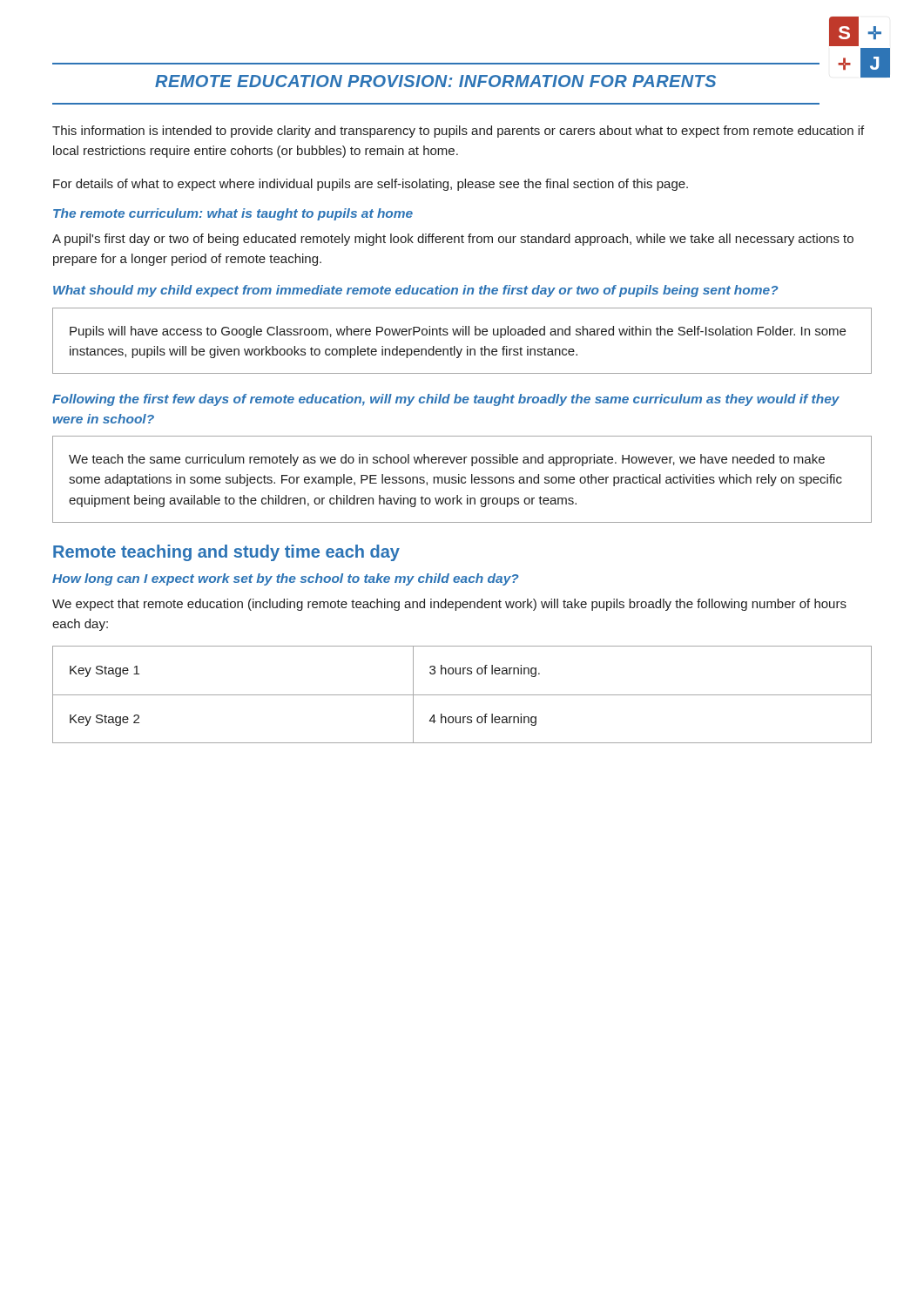This screenshot has height=1307, width=924.
Task: Where is the section header that starts "What should my child expect from immediate remote"?
Action: 415,290
